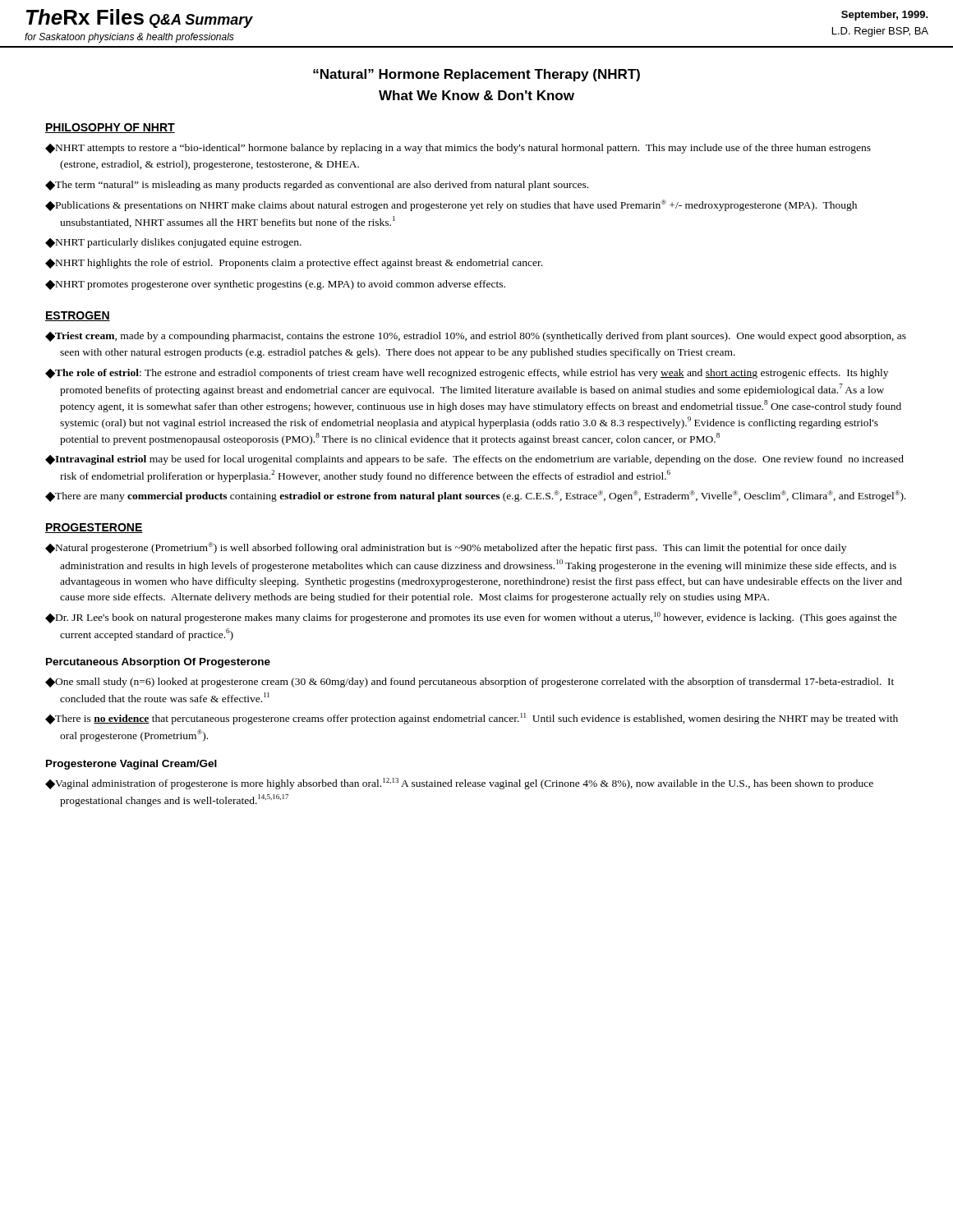The width and height of the screenshot is (953, 1232).
Task: Where is the passage that starts "◆NHRT attempts to restore"?
Action: [x=458, y=155]
